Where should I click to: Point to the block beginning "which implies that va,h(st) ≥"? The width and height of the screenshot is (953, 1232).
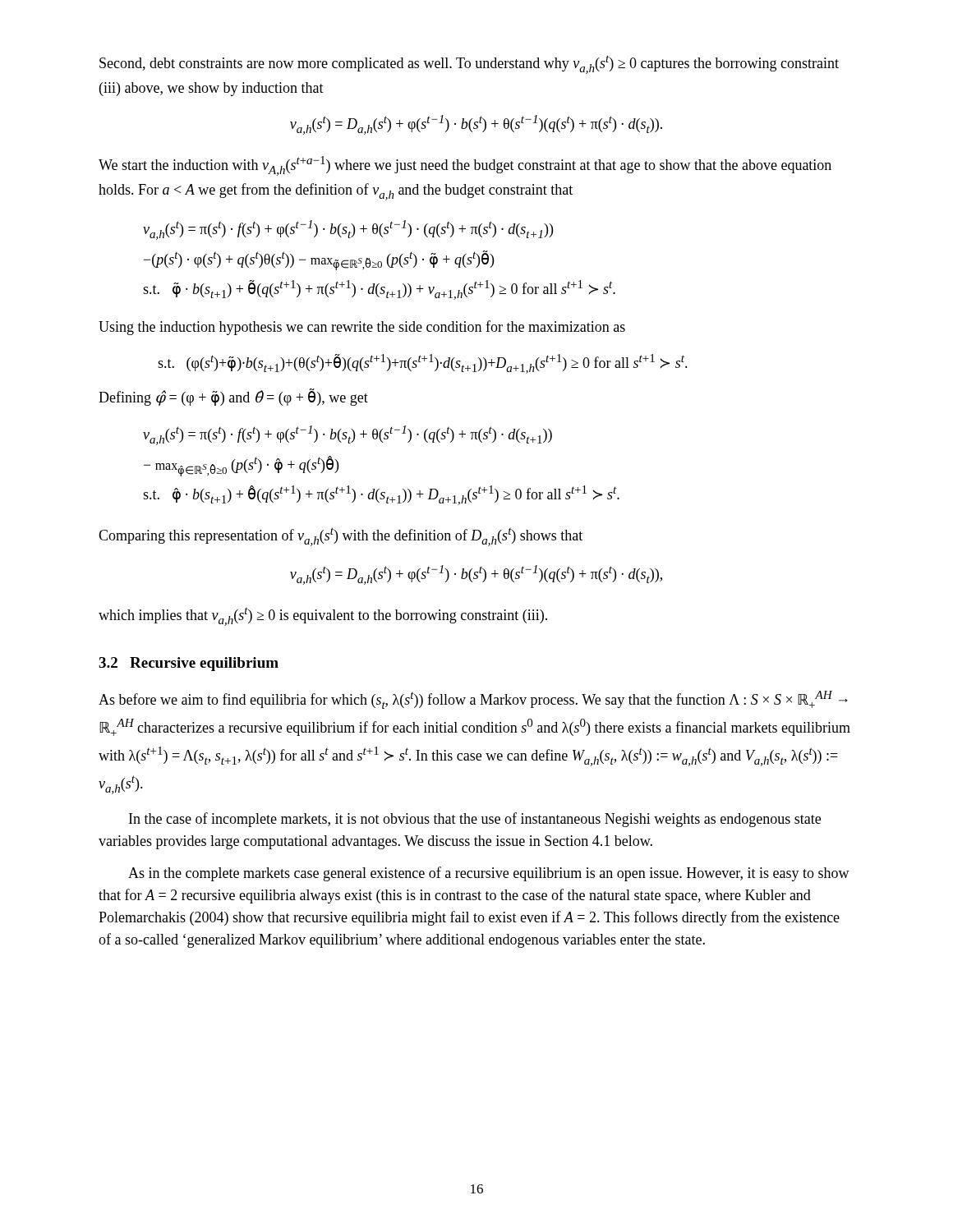[476, 615]
